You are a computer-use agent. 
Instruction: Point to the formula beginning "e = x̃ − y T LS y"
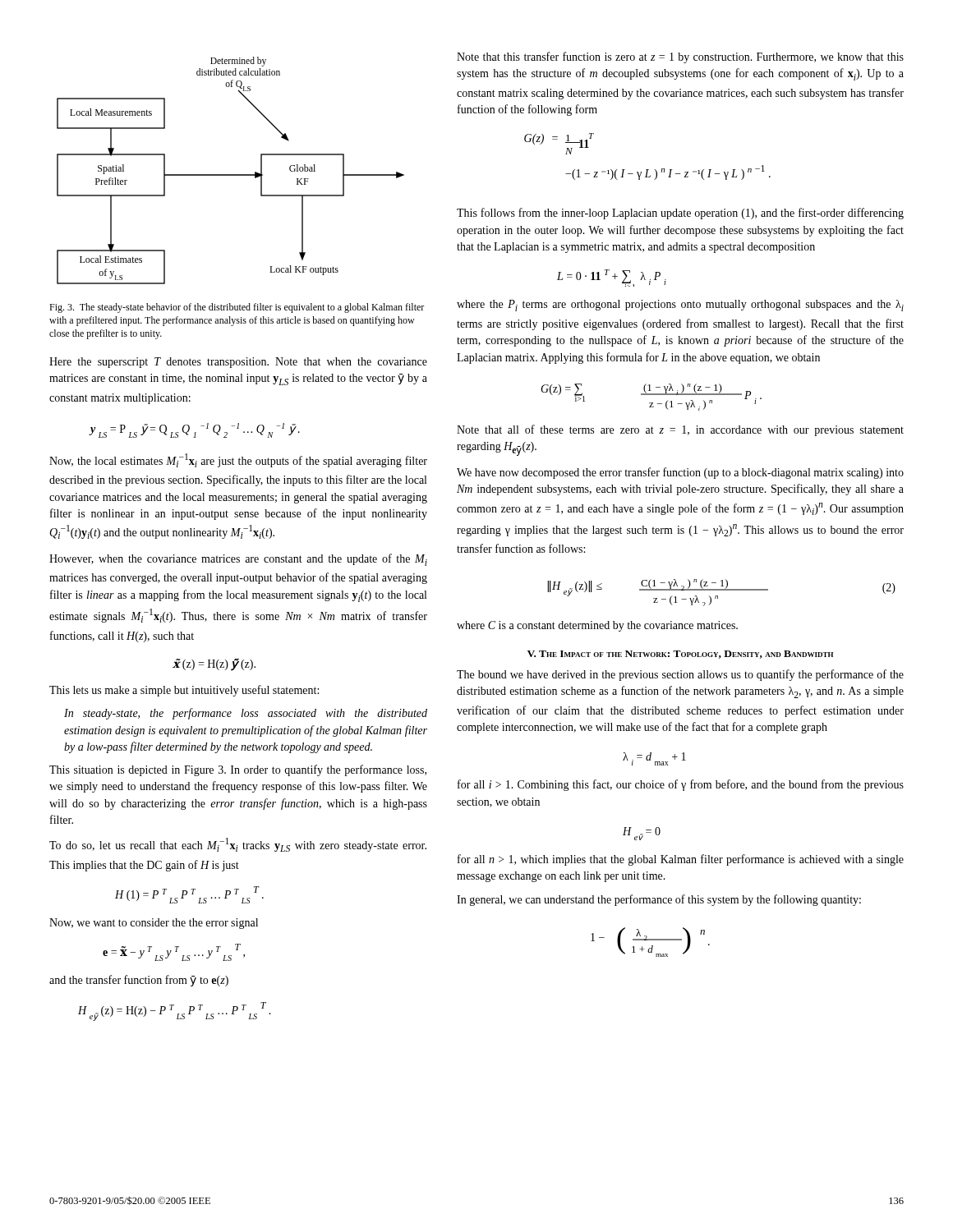click(x=238, y=950)
